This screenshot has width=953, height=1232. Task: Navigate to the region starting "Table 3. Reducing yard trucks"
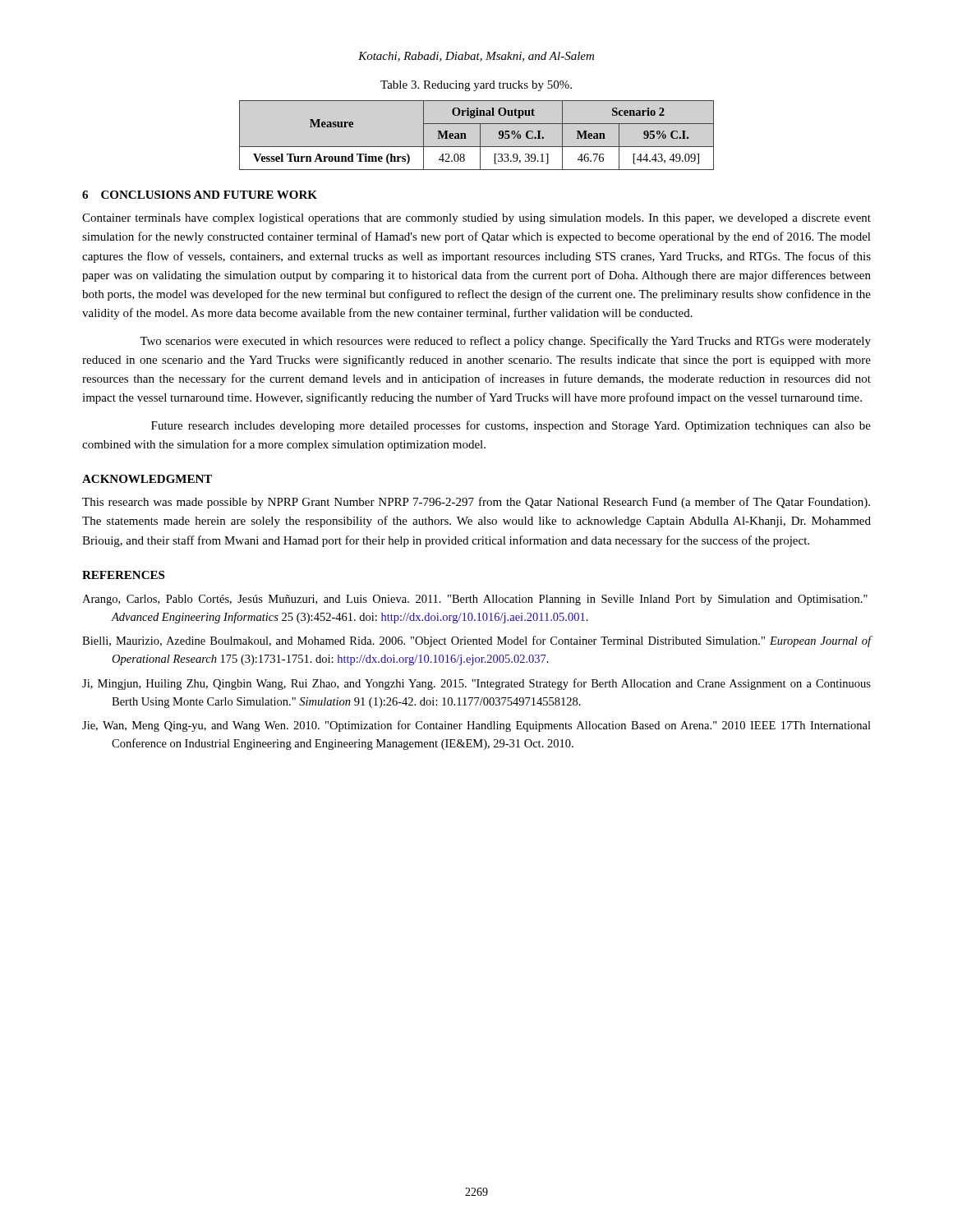[x=476, y=85]
